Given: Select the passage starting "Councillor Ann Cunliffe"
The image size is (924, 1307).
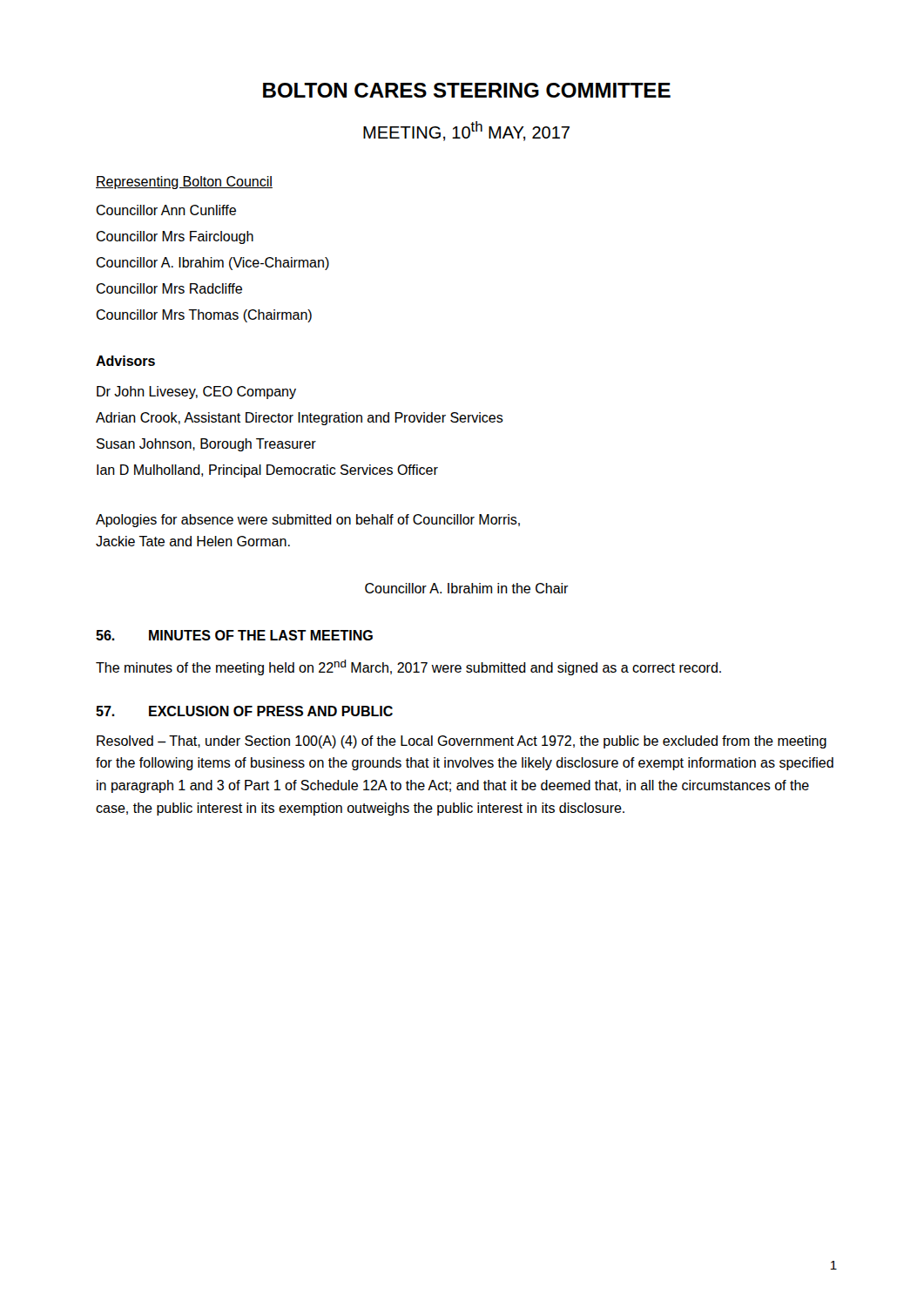Looking at the screenshot, I should 166,210.
